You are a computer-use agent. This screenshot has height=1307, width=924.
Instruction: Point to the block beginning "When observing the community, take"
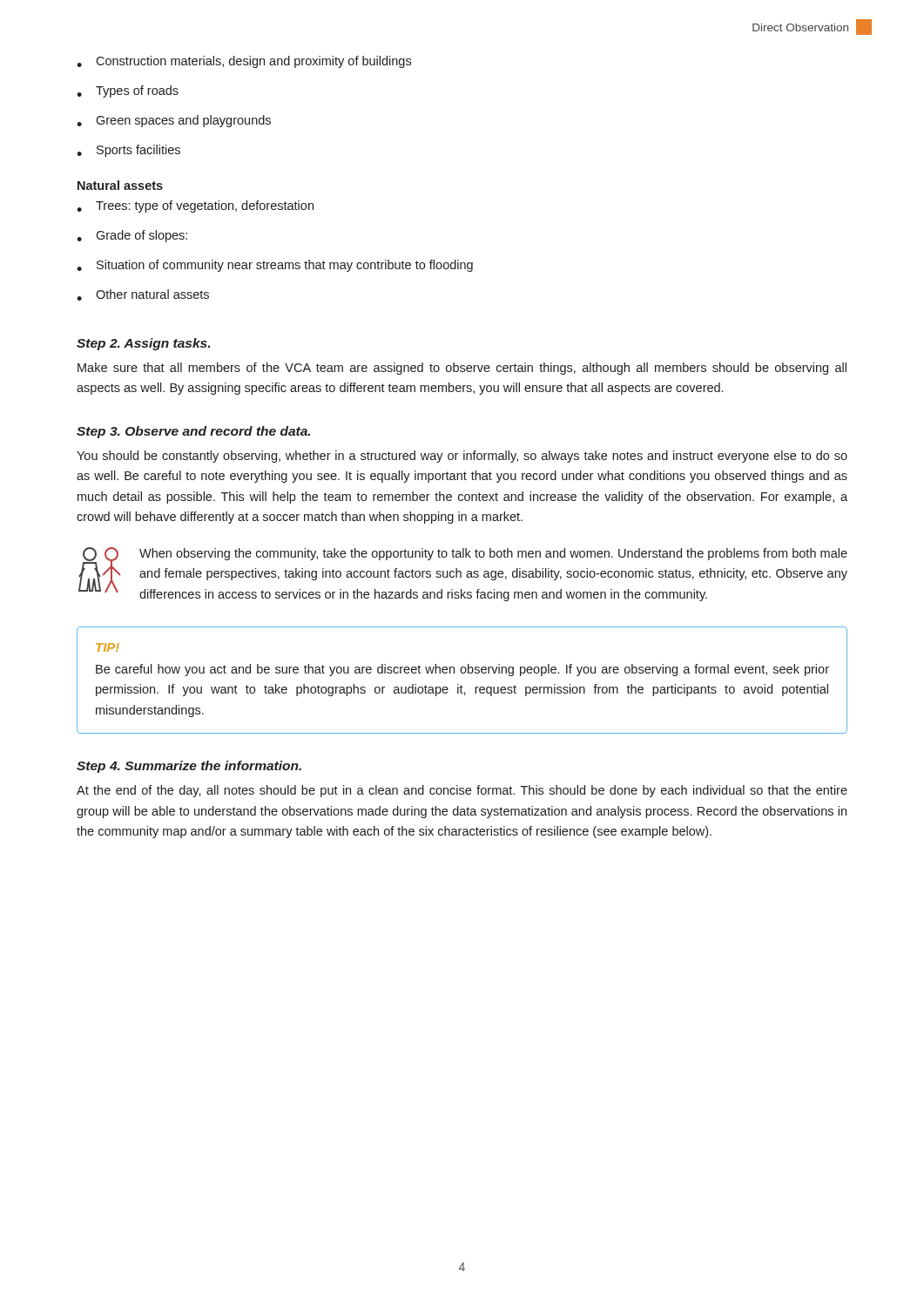[x=493, y=574]
